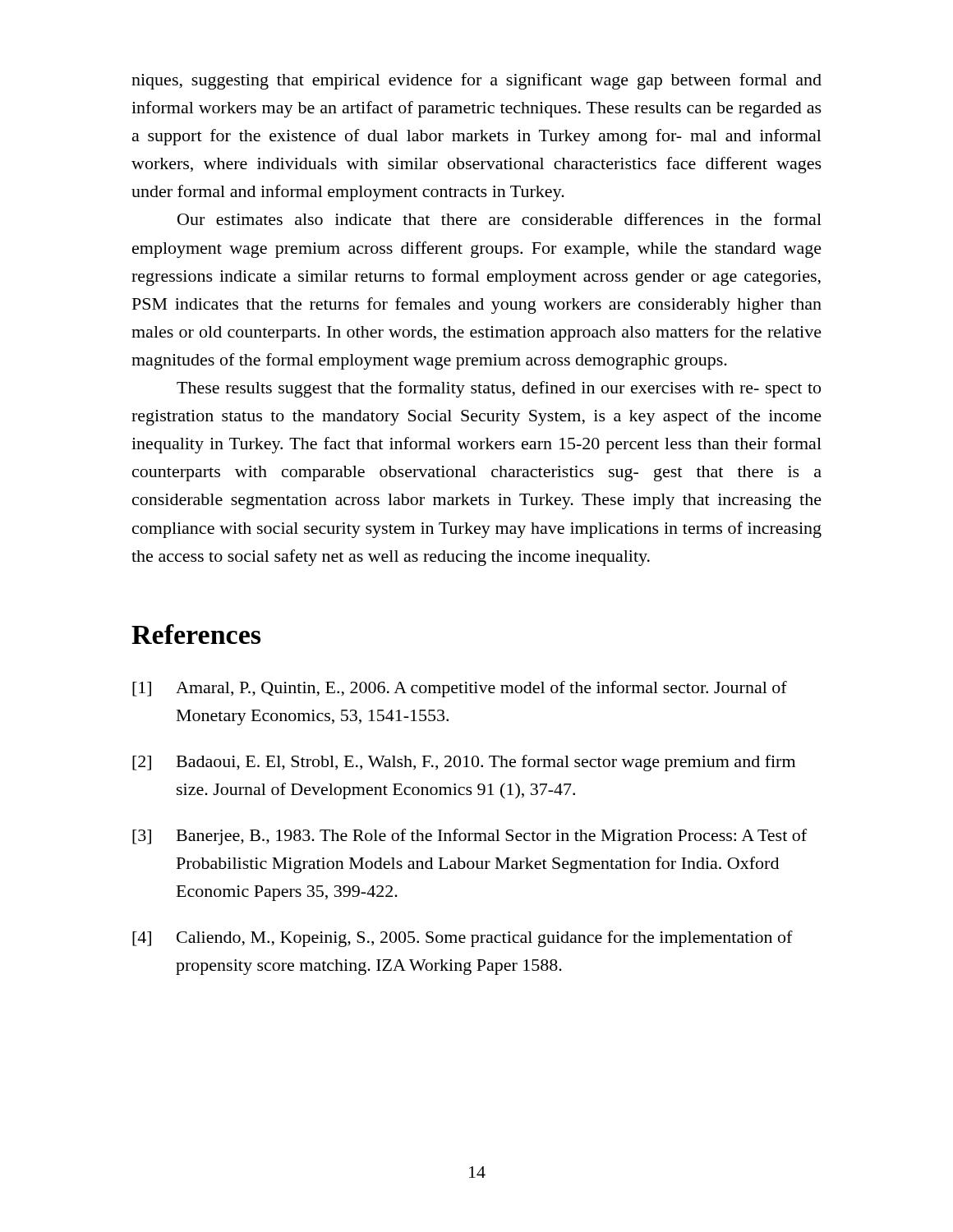Navigate to the passage starting "niques, suggesting that empirical evidence for"
Image resolution: width=953 pixels, height=1232 pixels.
(x=476, y=318)
